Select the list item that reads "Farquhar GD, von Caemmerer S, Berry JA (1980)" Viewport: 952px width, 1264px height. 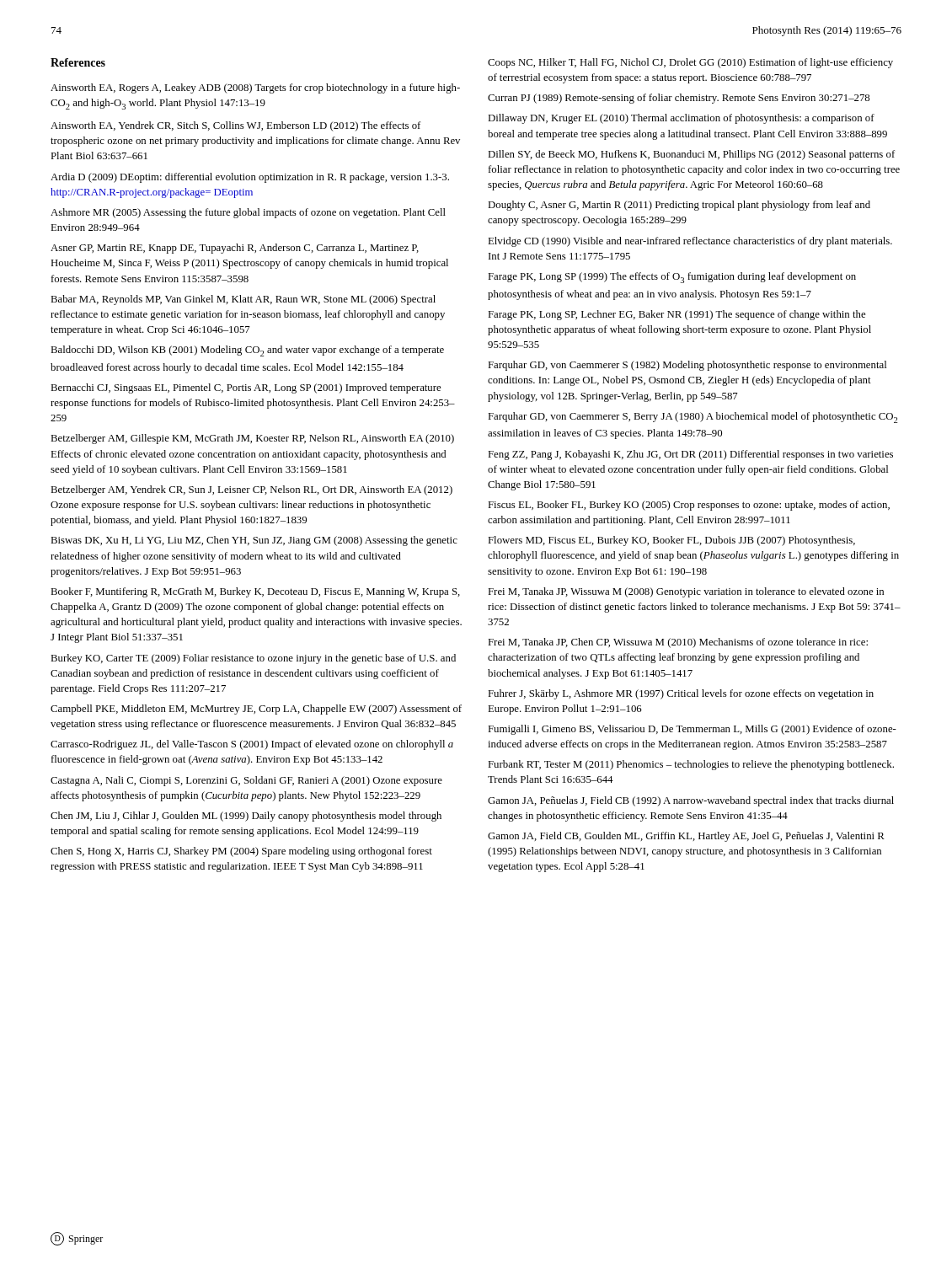coord(693,425)
